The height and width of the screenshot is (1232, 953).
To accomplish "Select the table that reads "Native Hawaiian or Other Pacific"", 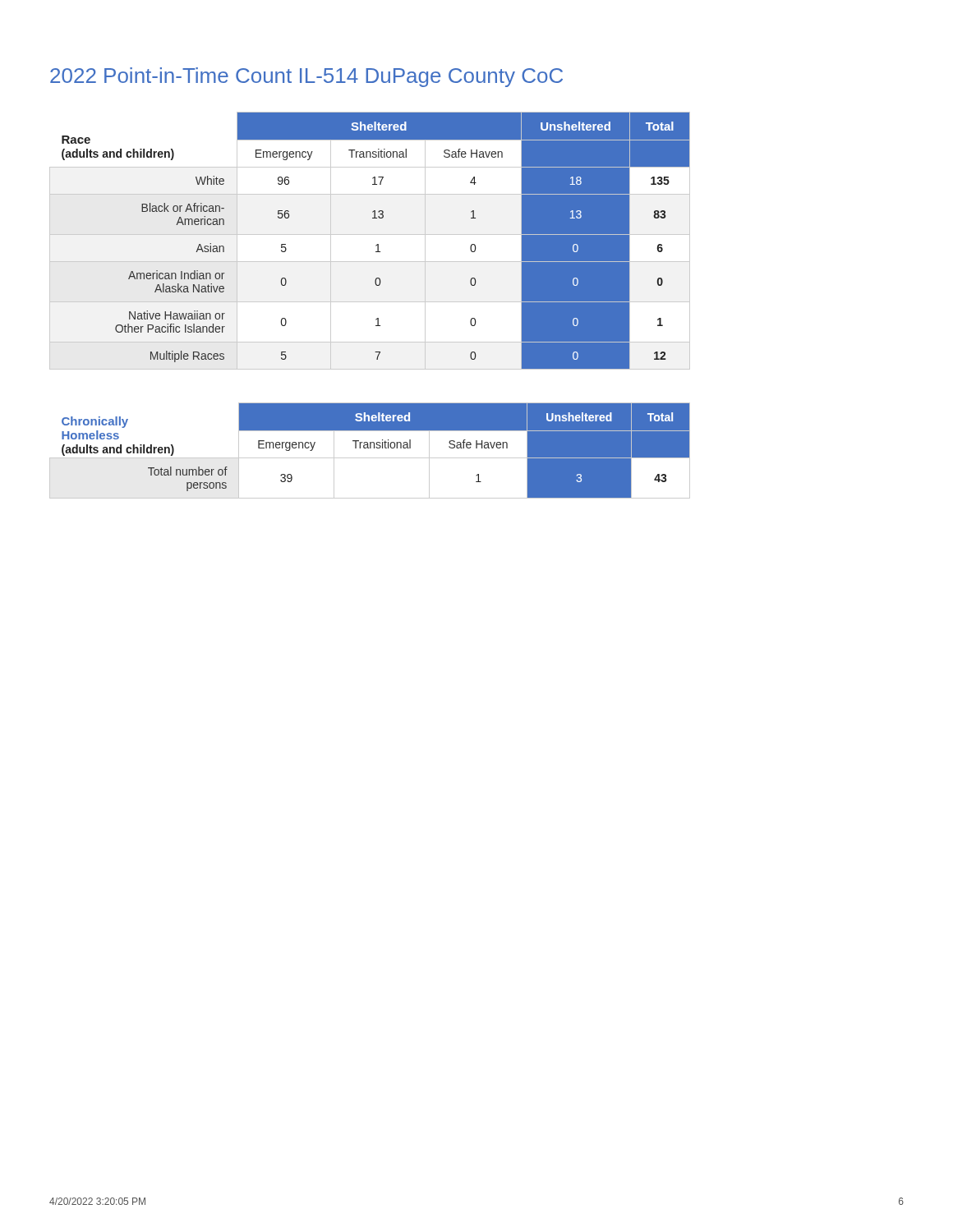I will pyautogui.click(x=476, y=241).
